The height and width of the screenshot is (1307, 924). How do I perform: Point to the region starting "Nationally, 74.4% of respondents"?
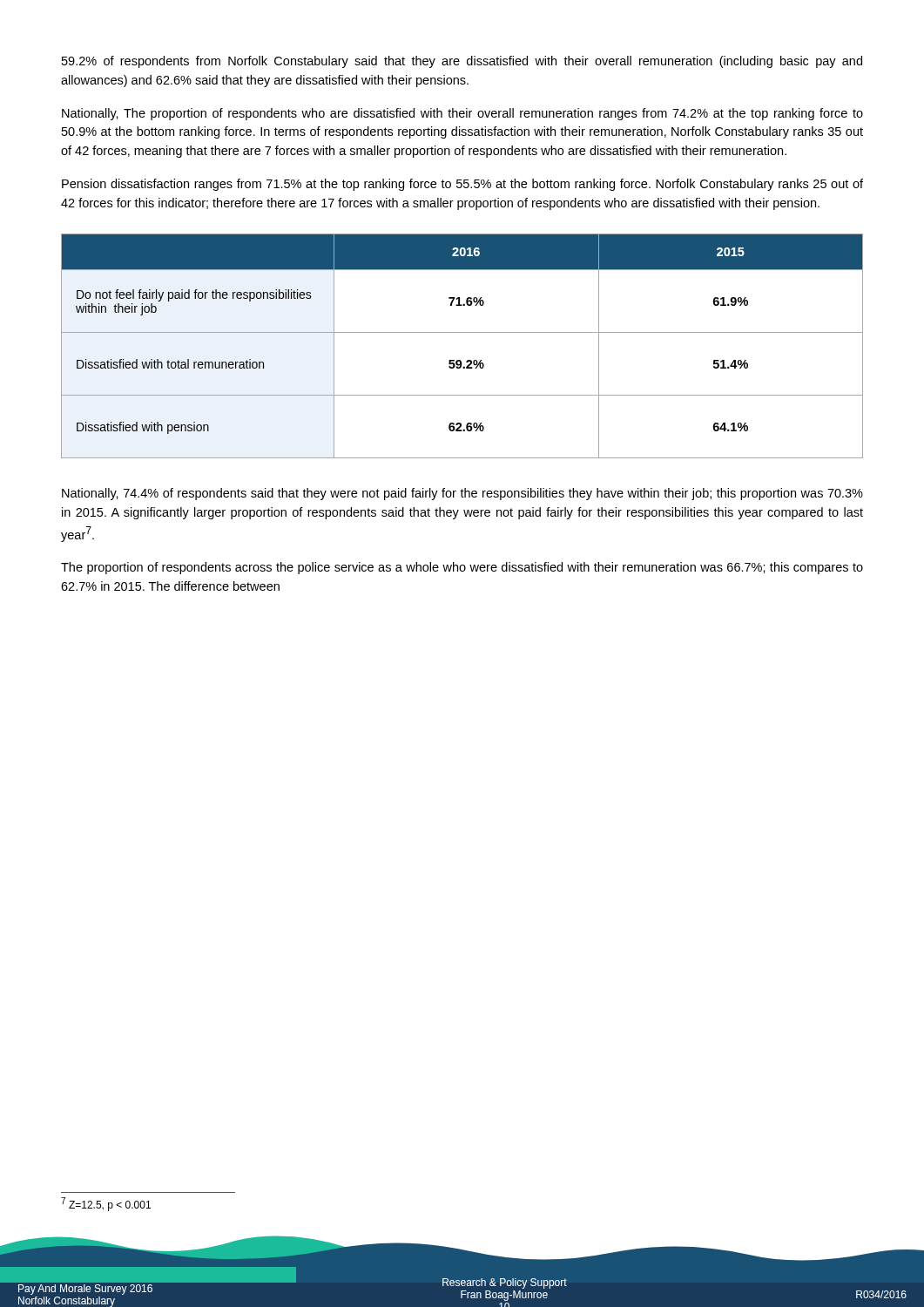[x=462, y=515]
